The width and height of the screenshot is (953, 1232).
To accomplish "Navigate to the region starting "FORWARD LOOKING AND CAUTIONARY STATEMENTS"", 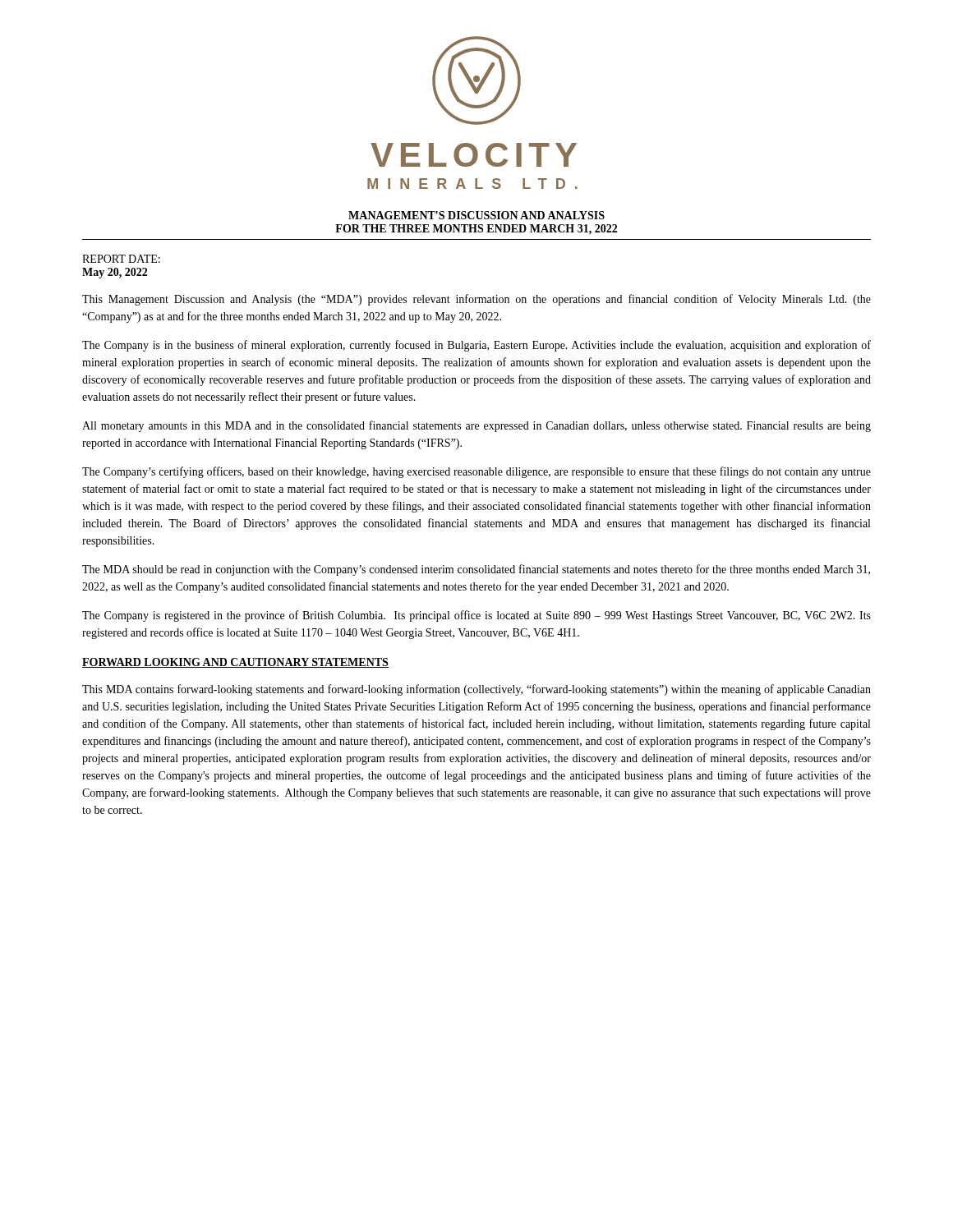I will pos(235,663).
